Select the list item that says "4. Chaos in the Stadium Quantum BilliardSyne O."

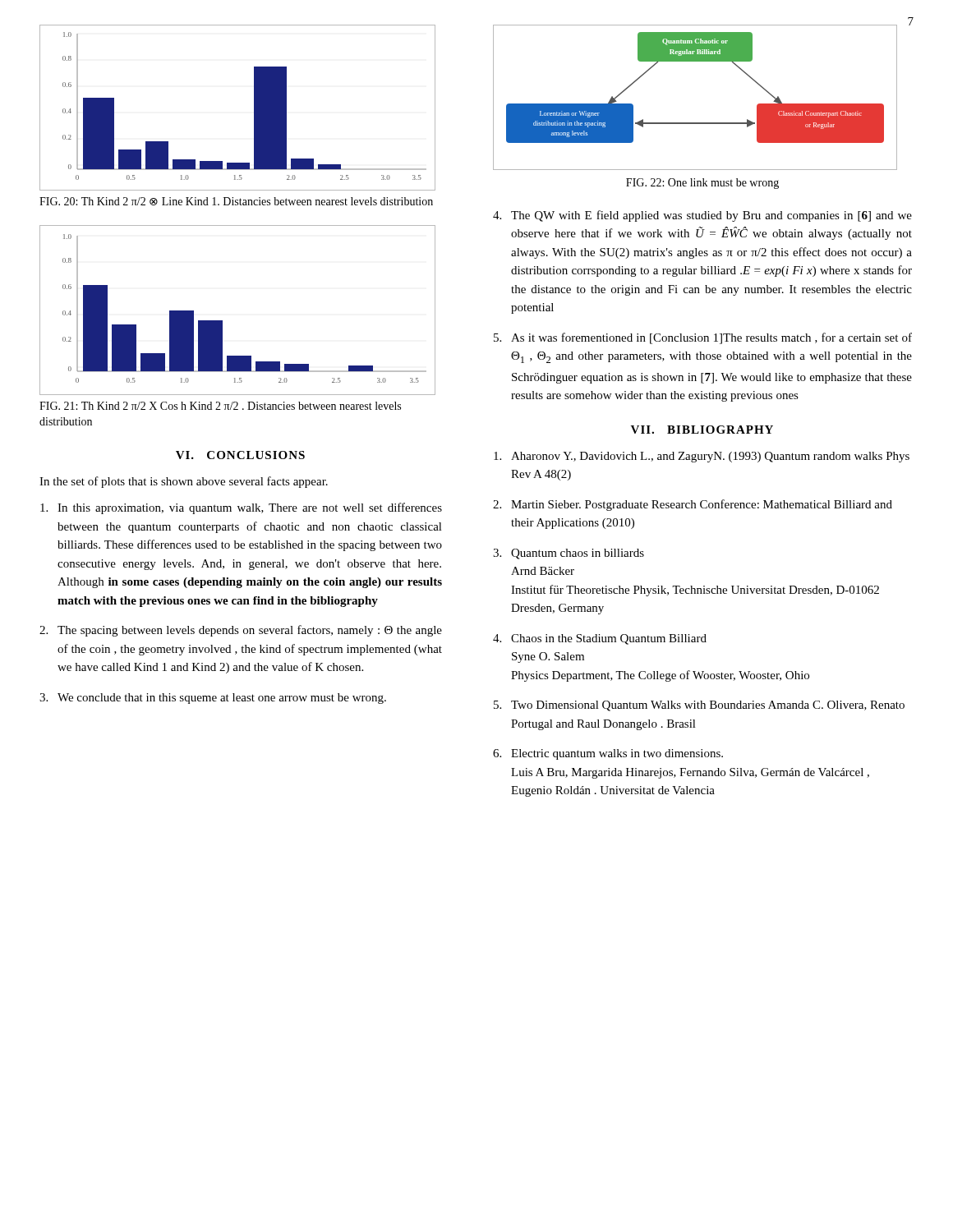click(600, 639)
